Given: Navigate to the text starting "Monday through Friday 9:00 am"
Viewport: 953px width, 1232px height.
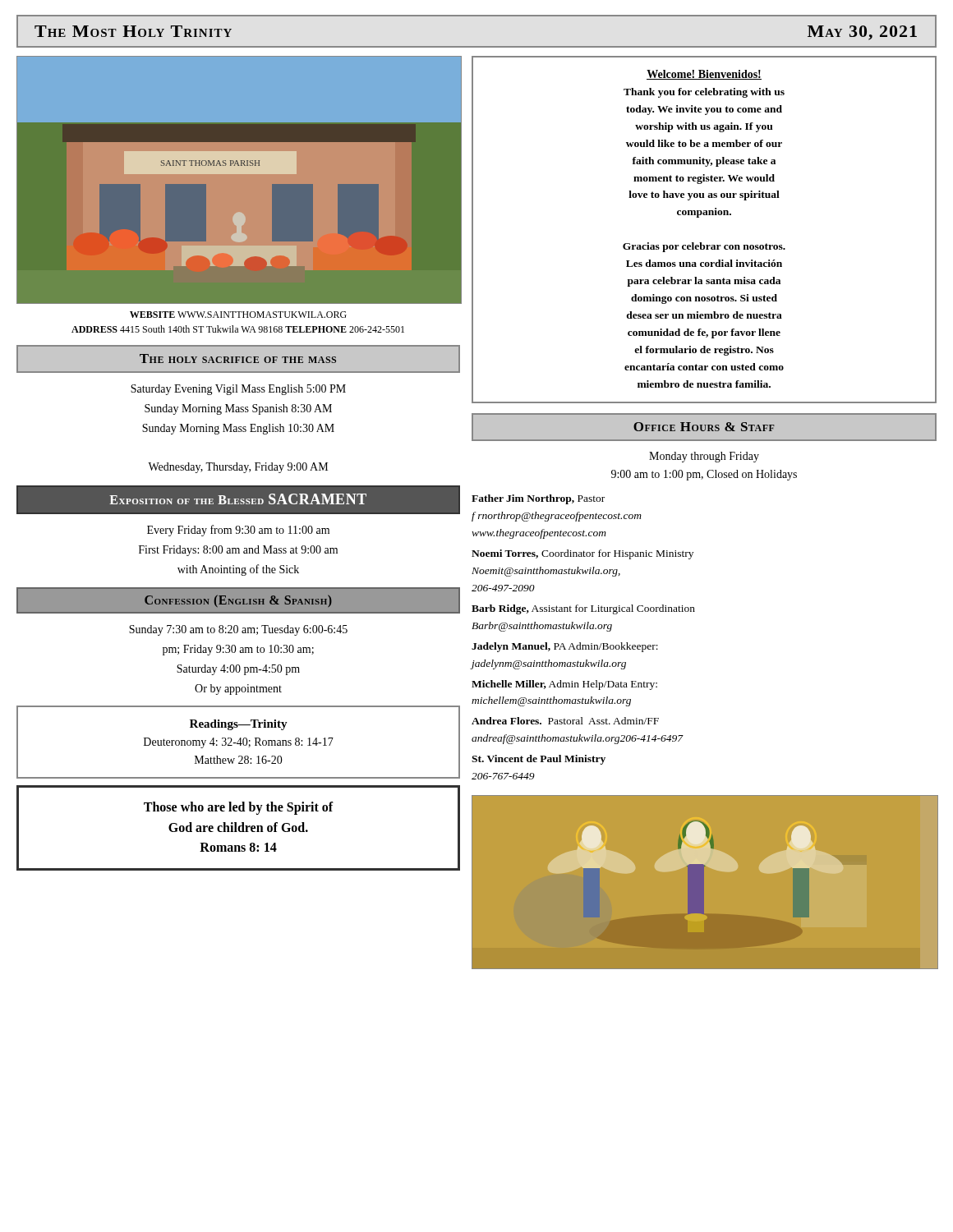Looking at the screenshot, I should 704,465.
